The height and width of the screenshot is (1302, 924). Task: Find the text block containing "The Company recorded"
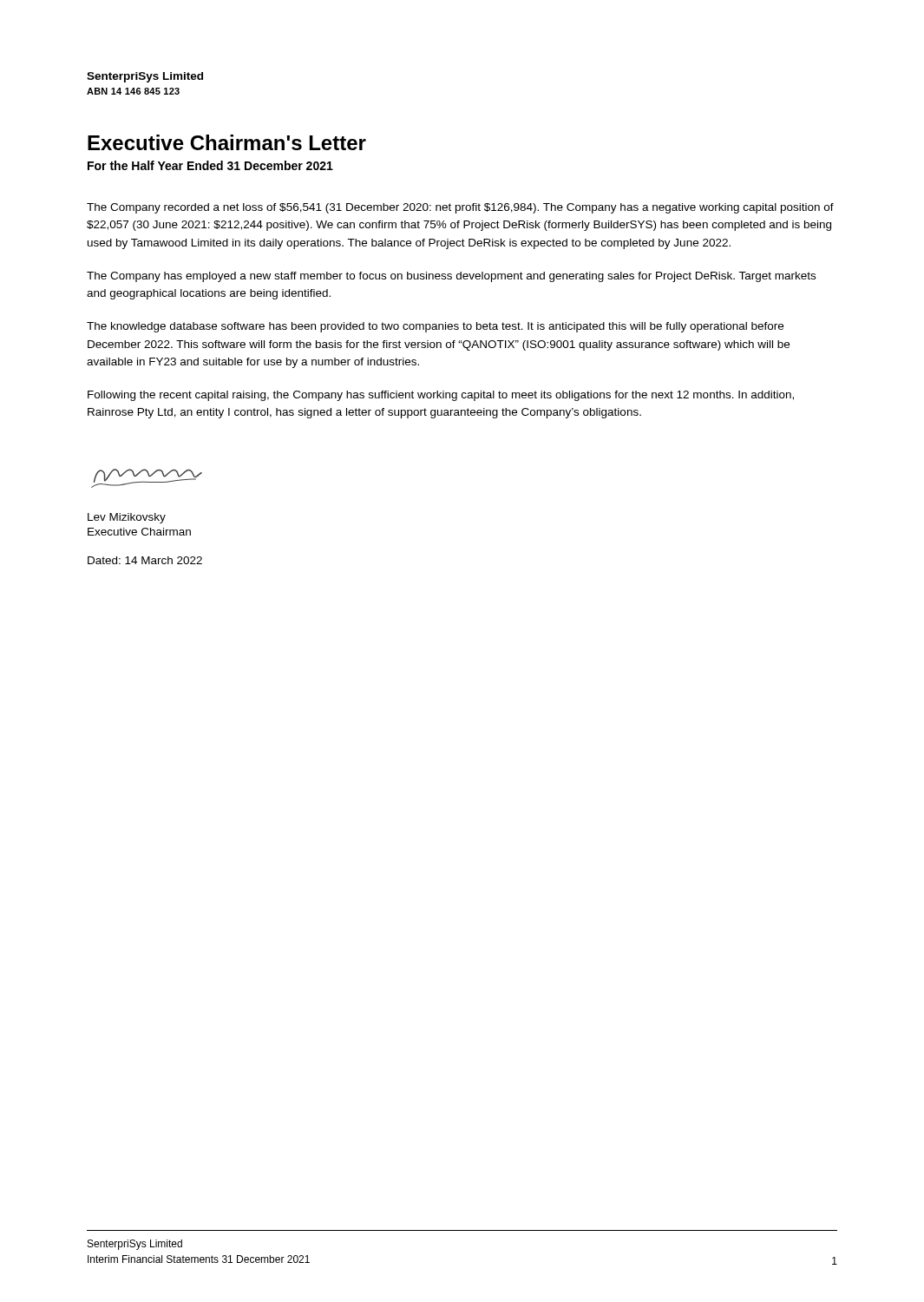tap(460, 225)
